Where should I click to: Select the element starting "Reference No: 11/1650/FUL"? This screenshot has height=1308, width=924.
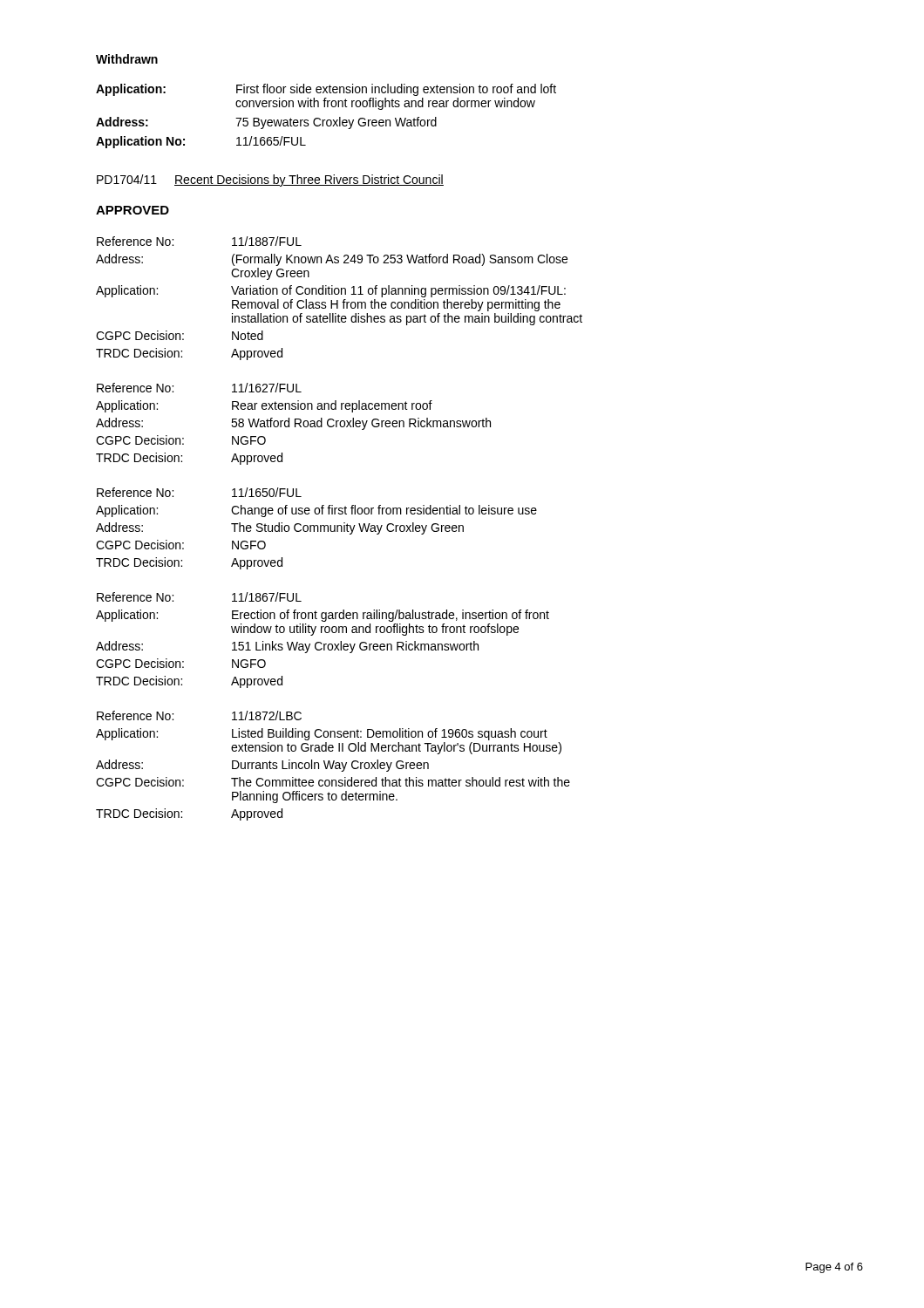click(x=316, y=528)
